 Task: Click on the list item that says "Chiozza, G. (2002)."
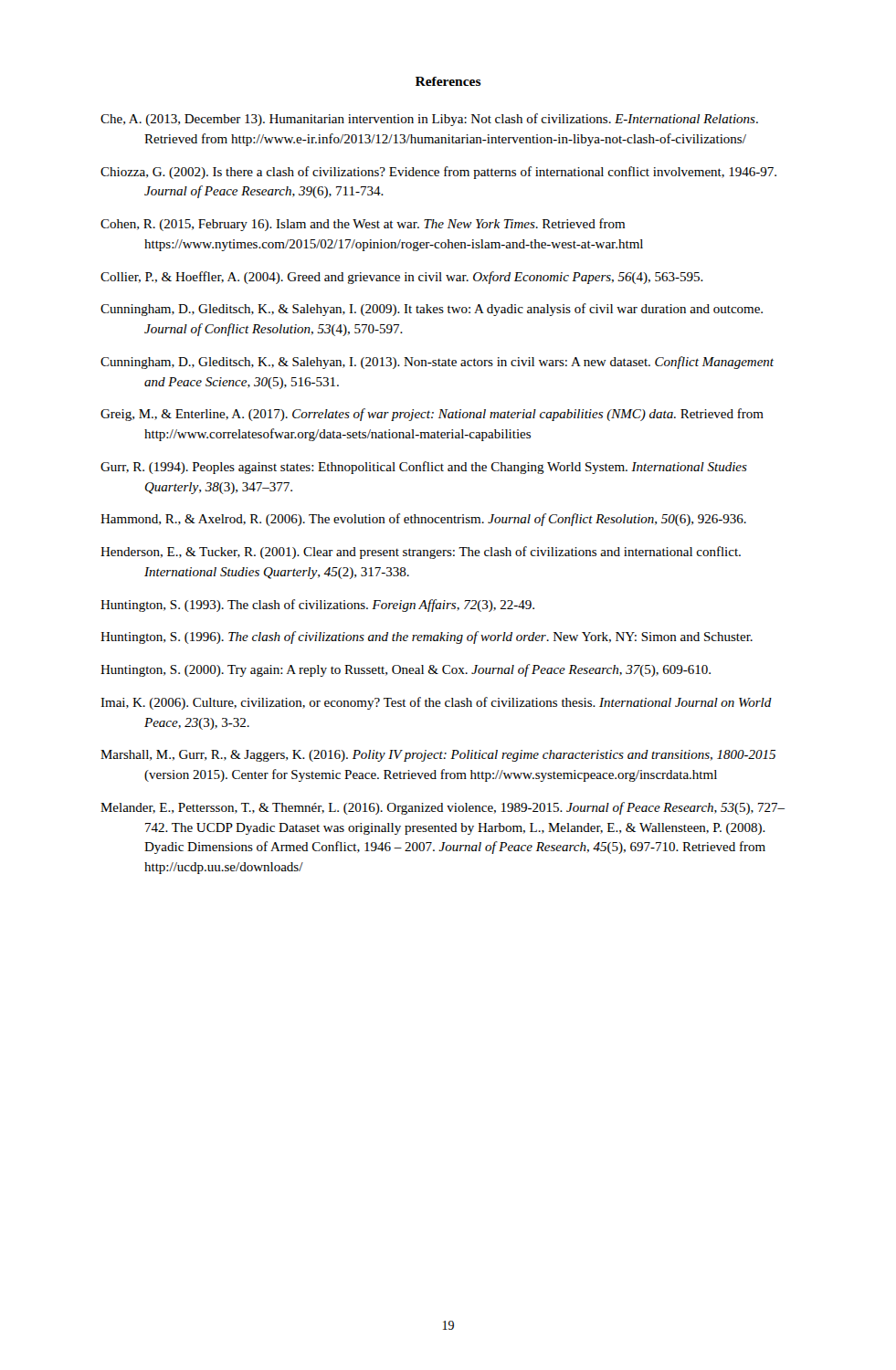[439, 181]
